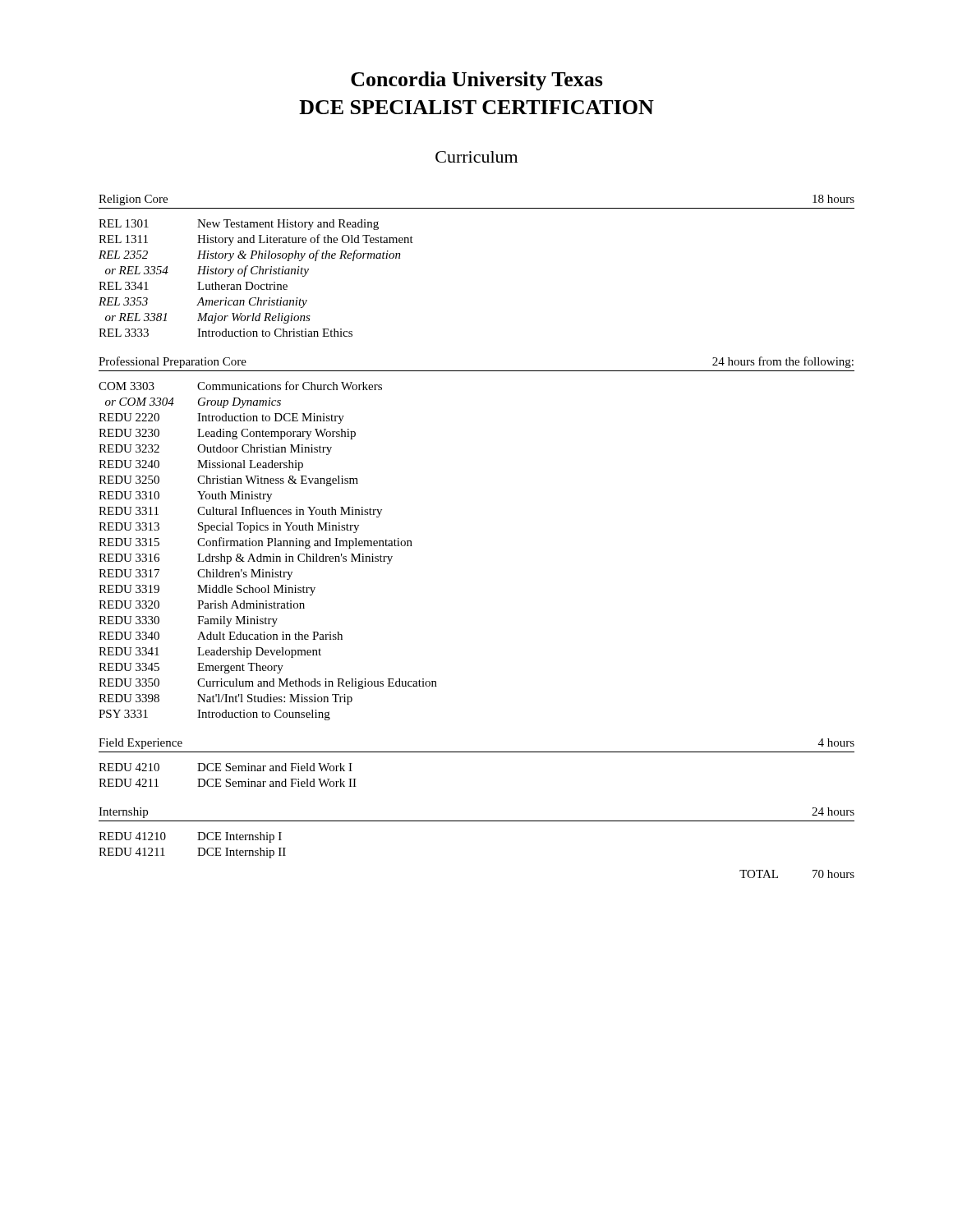Locate the block of text that opens with "REDU 4211 DCE Seminar and Field Work"
Viewport: 953px width, 1232px height.
click(x=228, y=783)
